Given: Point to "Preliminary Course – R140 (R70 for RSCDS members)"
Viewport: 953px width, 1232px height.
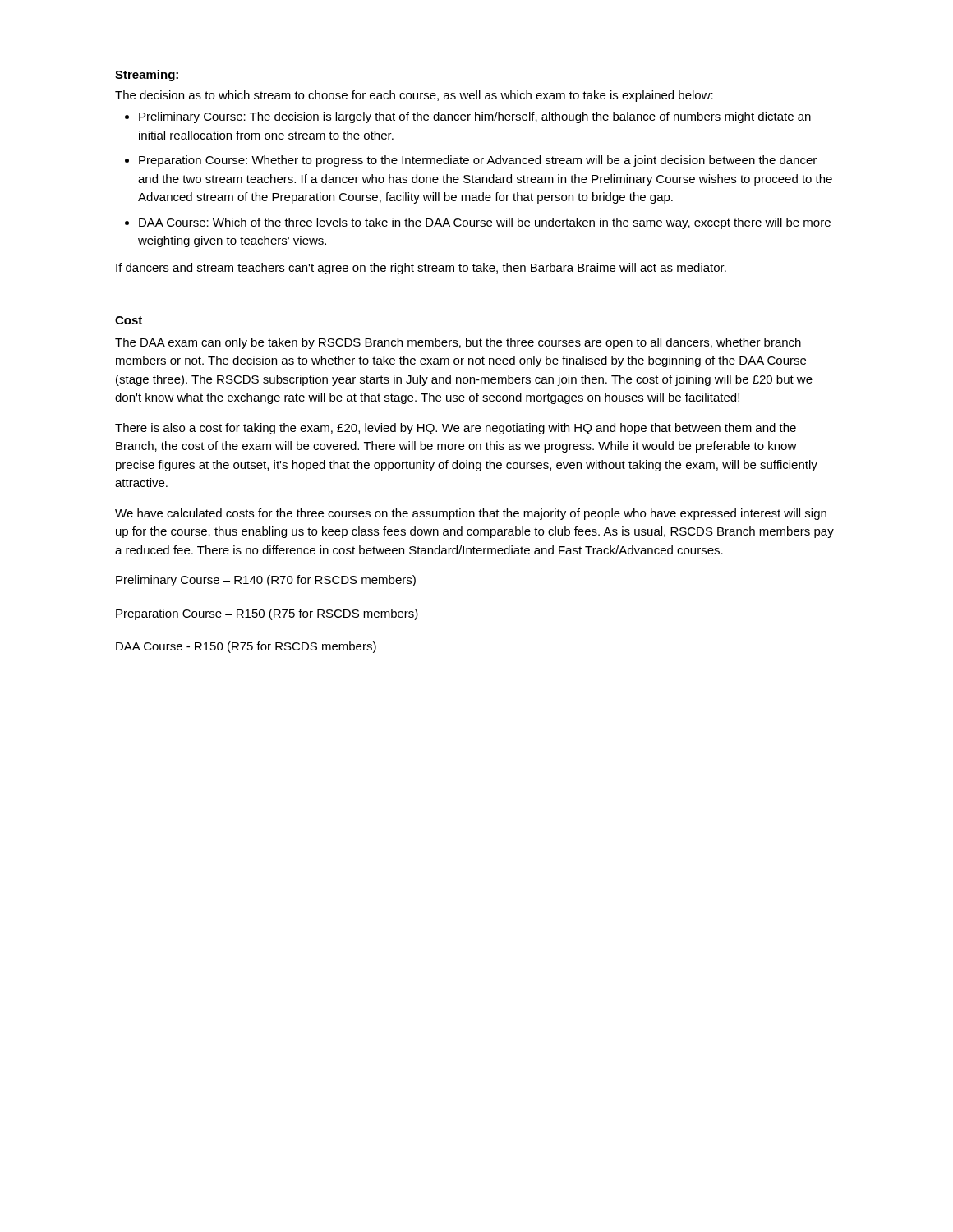Looking at the screenshot, I should (266, 579).
